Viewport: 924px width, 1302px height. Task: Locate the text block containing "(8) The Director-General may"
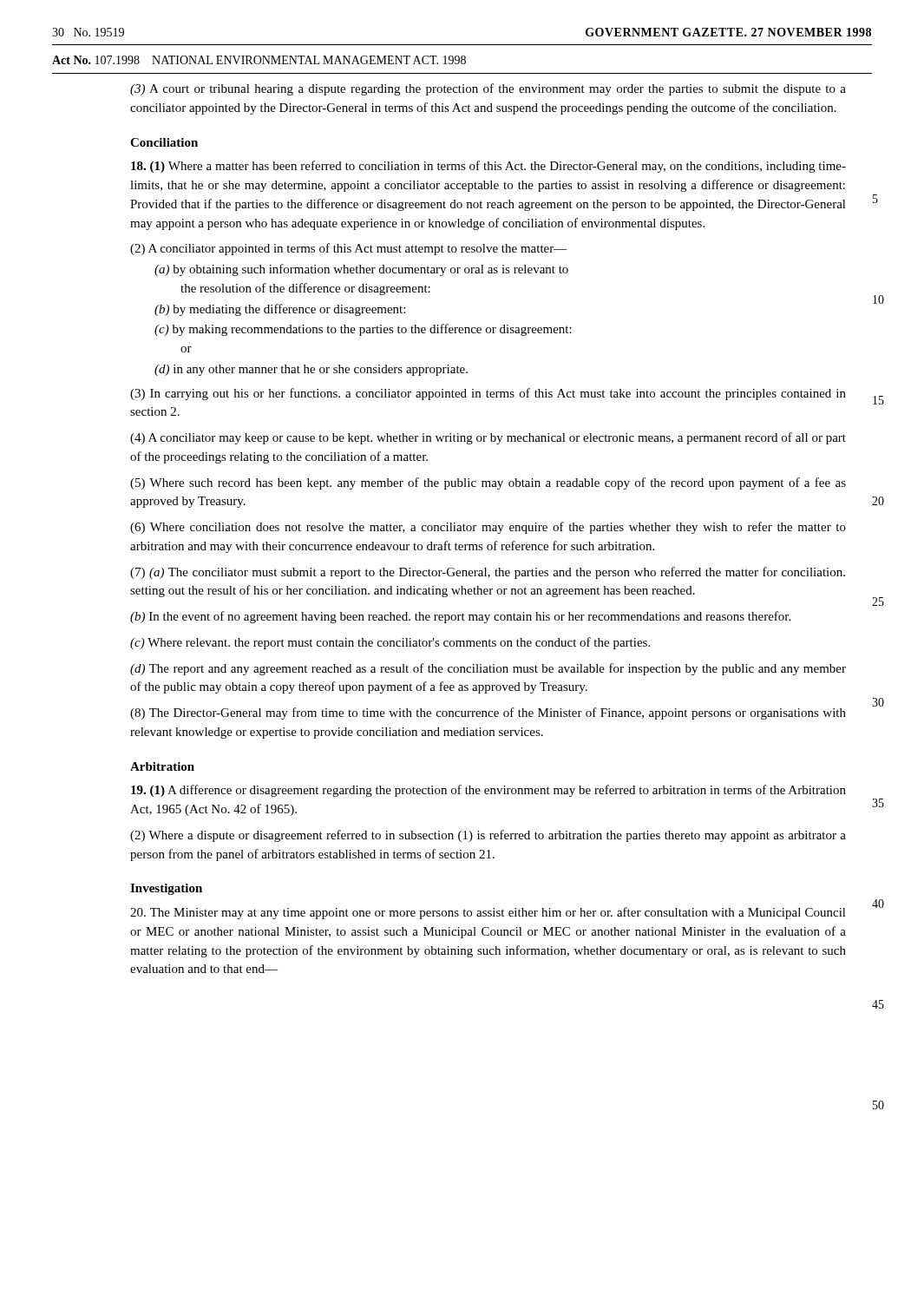point(488,722)
